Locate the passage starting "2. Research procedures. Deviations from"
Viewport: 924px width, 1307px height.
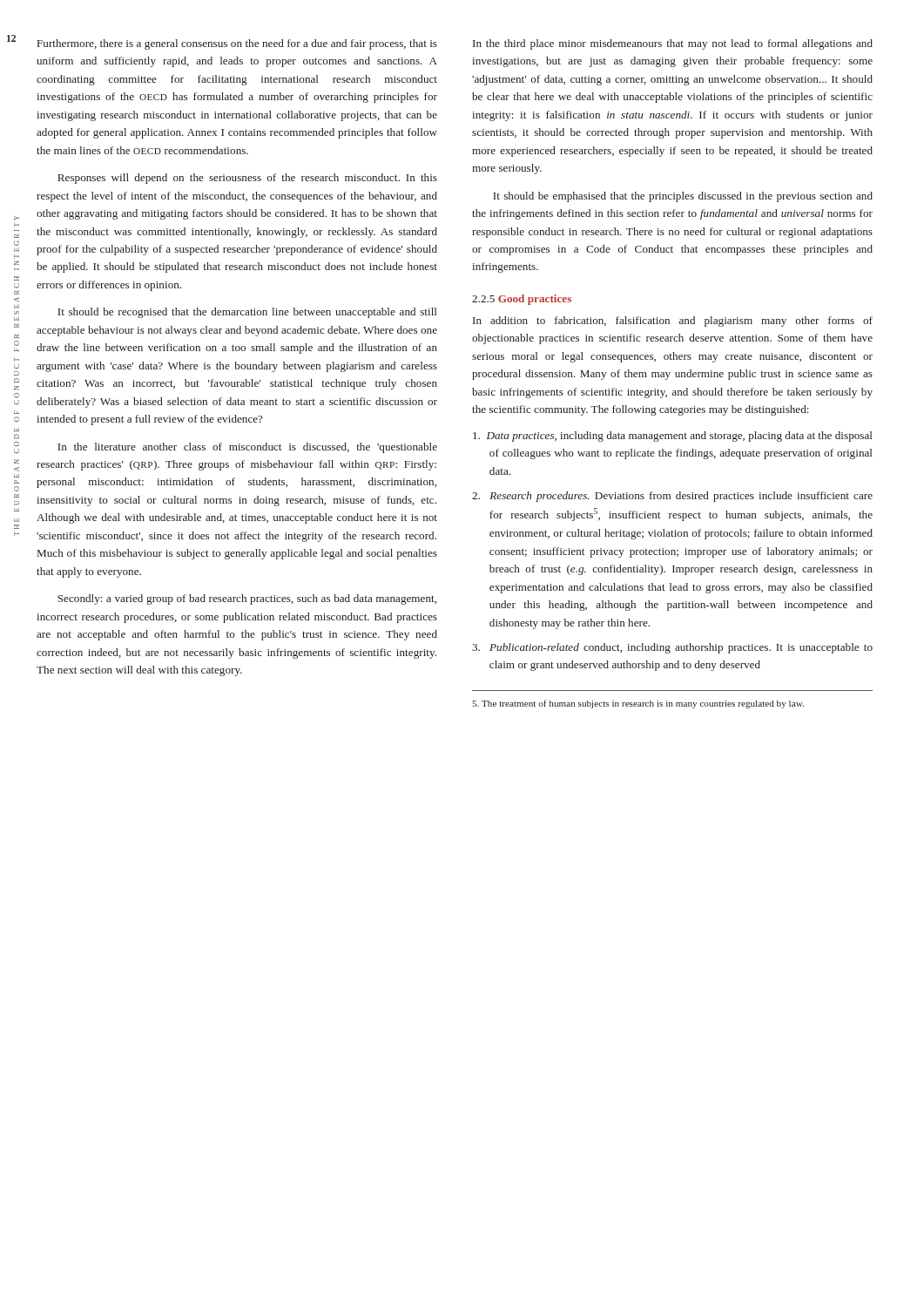click(672, 559)
